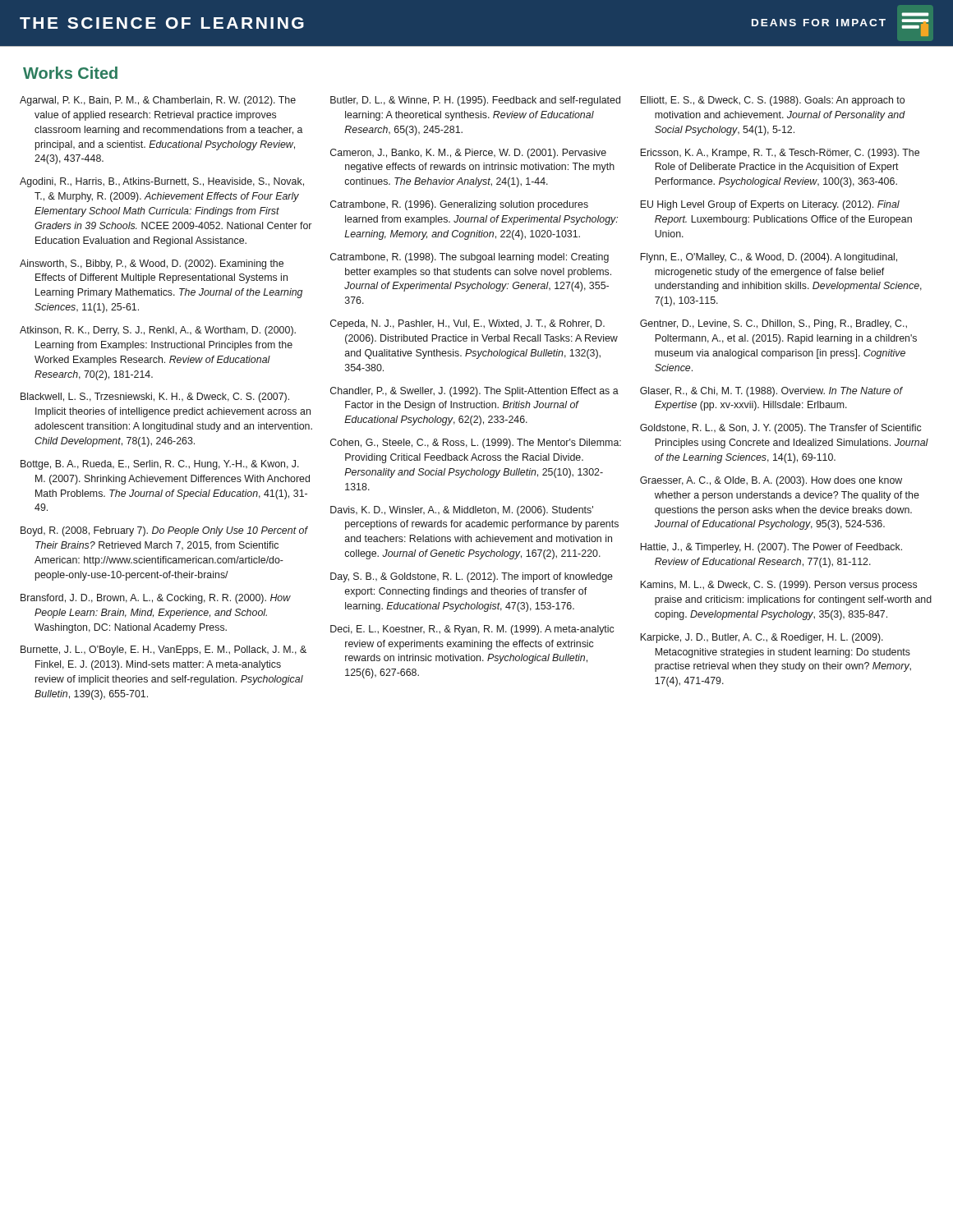Click the passage that begins "Graesser, A. C., &"
This screenshot has width=953, height=1232.
(x=779, y=502)
